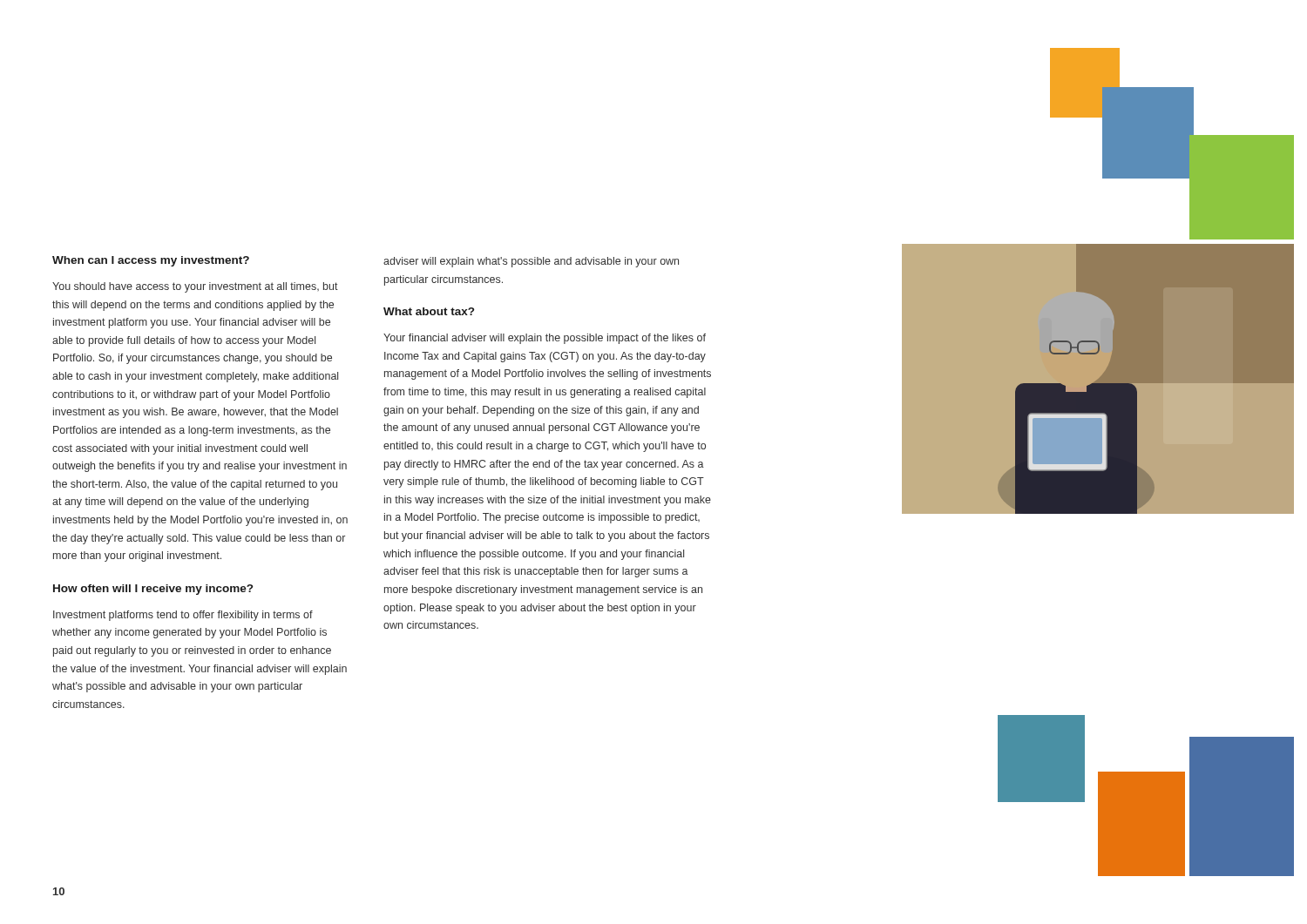Navigate to the region starting "You should have access to your investment at"
Image resolution: width=1307 pixels, height=924 pixels.
pos(200,421)
